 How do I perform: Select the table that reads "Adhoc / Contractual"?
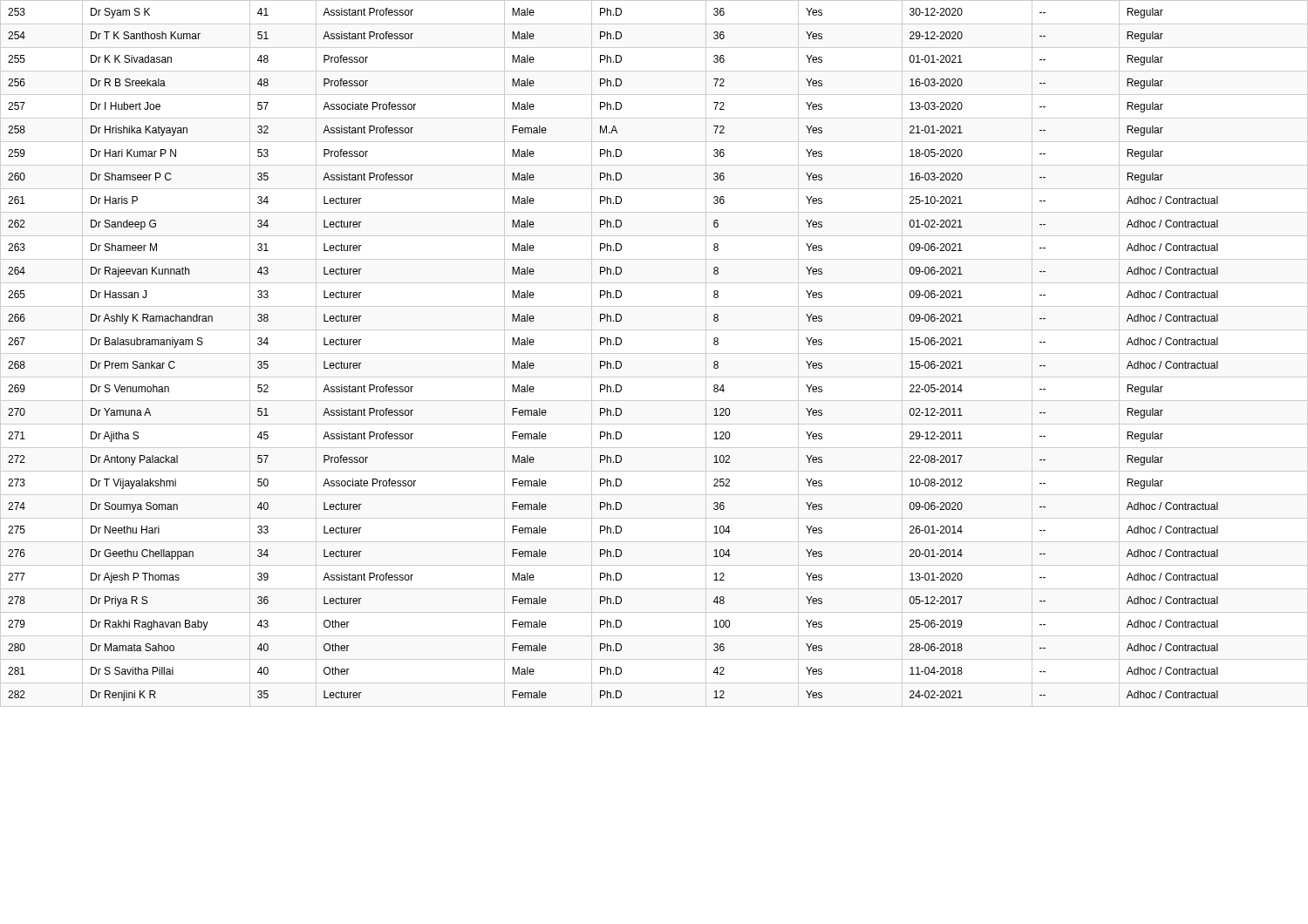click(654, 462)
